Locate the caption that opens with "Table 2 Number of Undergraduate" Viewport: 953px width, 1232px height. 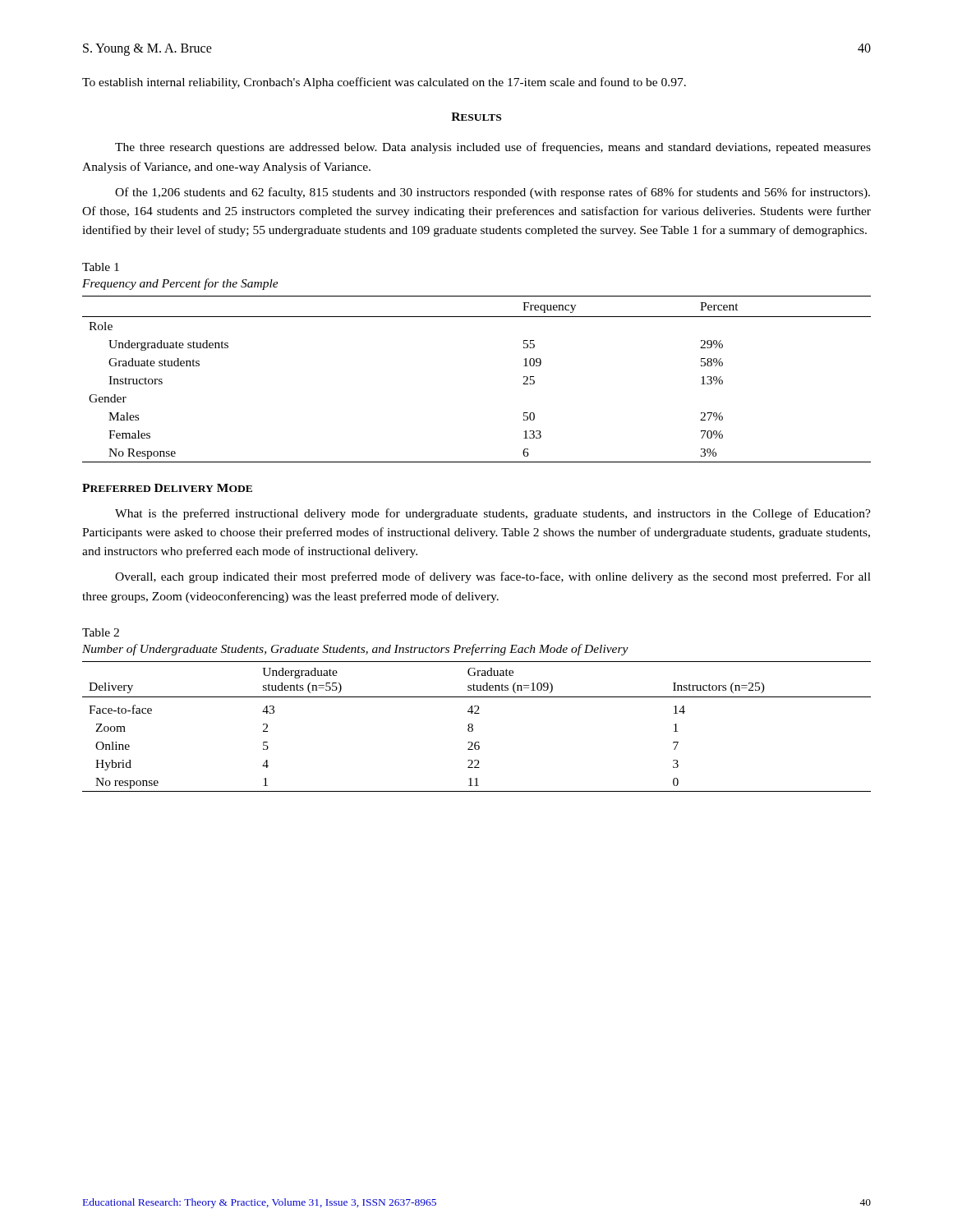(476, 640)
